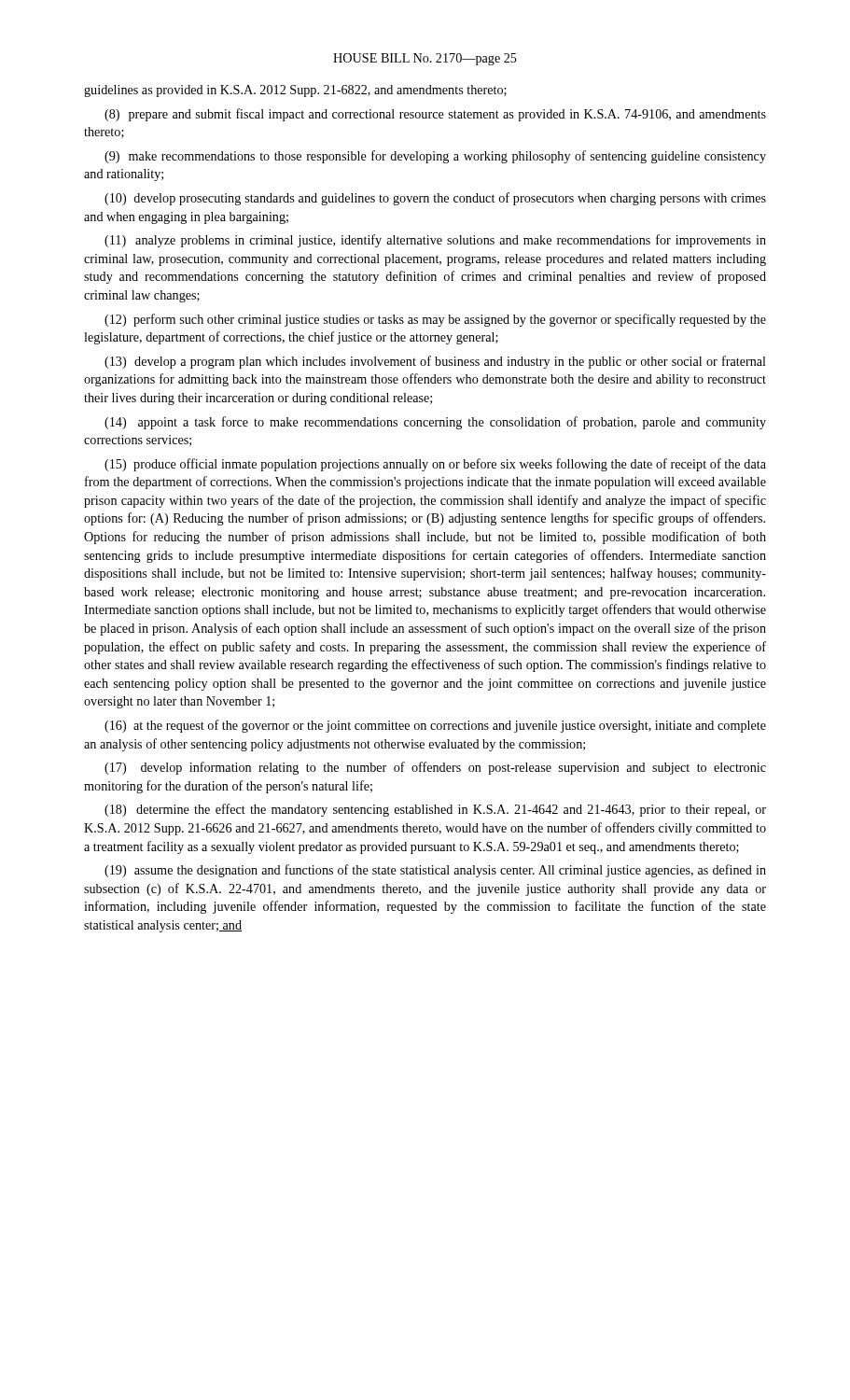850x1400 pixels.
Task: Locate the list item that reads "(19) assume the designation and functions of the"
Action: pyautogui.click(x=425, y=897)
